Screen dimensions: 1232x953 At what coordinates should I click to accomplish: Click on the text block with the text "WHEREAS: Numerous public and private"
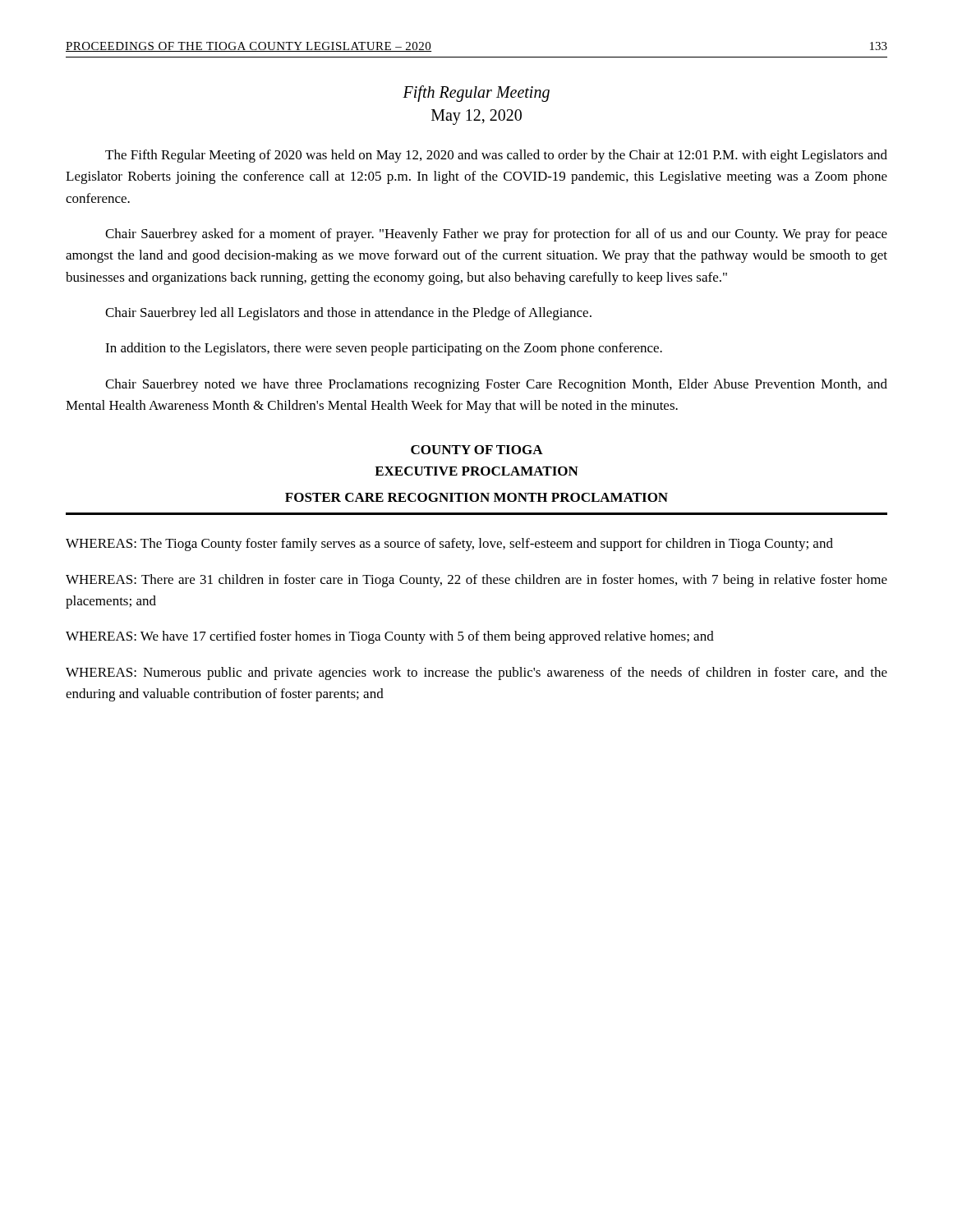[476, 683]
